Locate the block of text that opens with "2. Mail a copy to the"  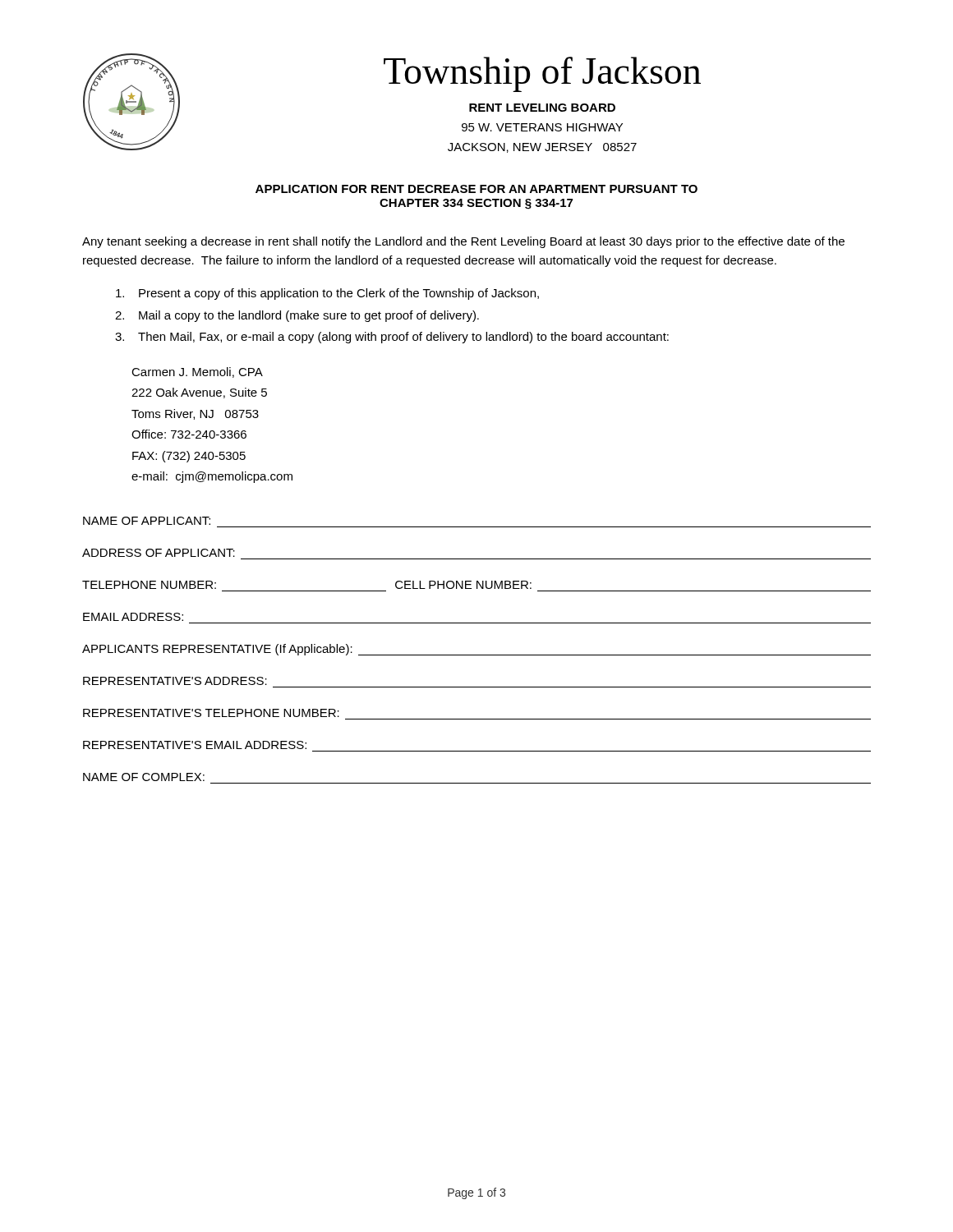(x=297, y=315)
